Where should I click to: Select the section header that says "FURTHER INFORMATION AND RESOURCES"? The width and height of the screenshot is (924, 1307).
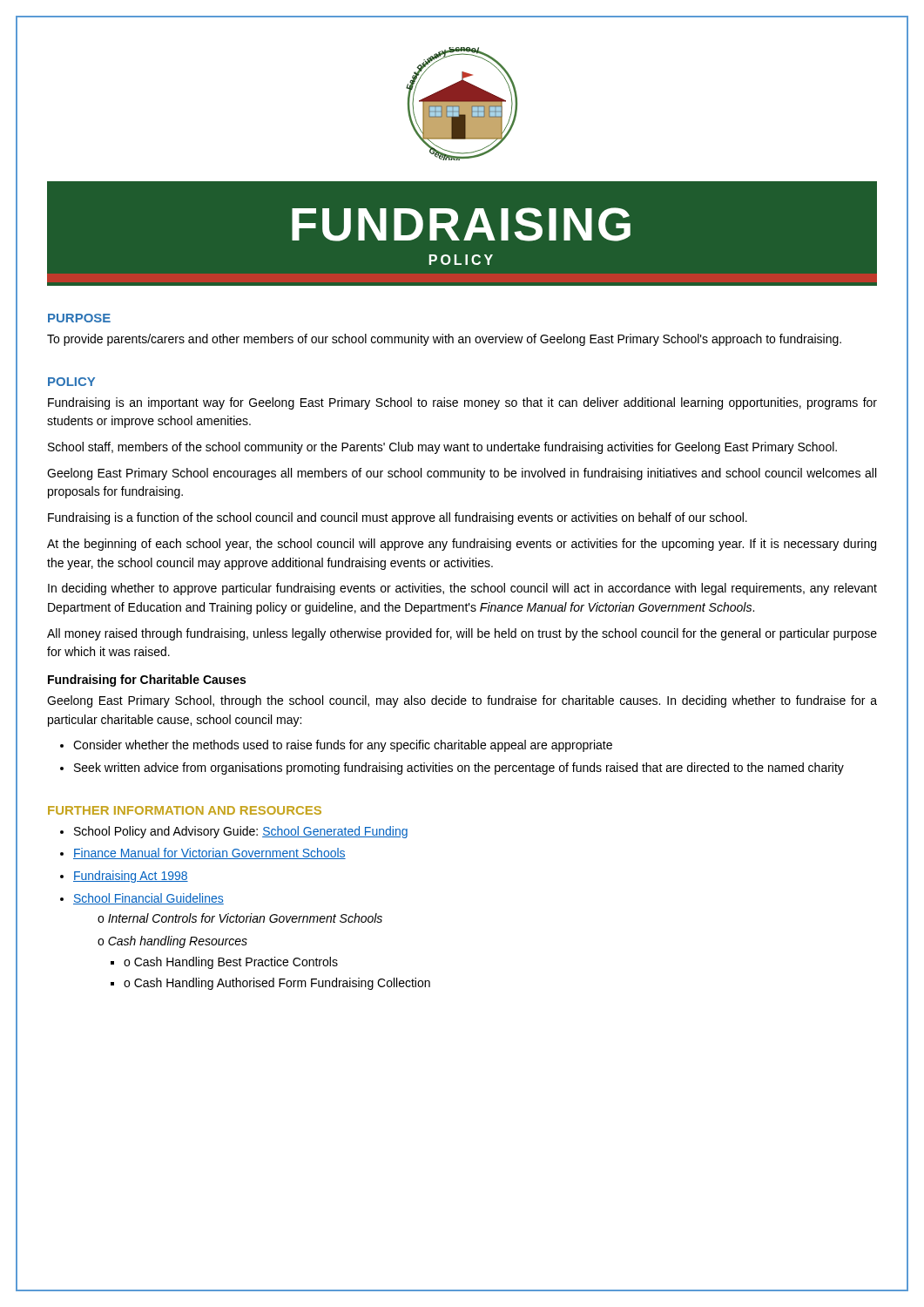point(185,810)
